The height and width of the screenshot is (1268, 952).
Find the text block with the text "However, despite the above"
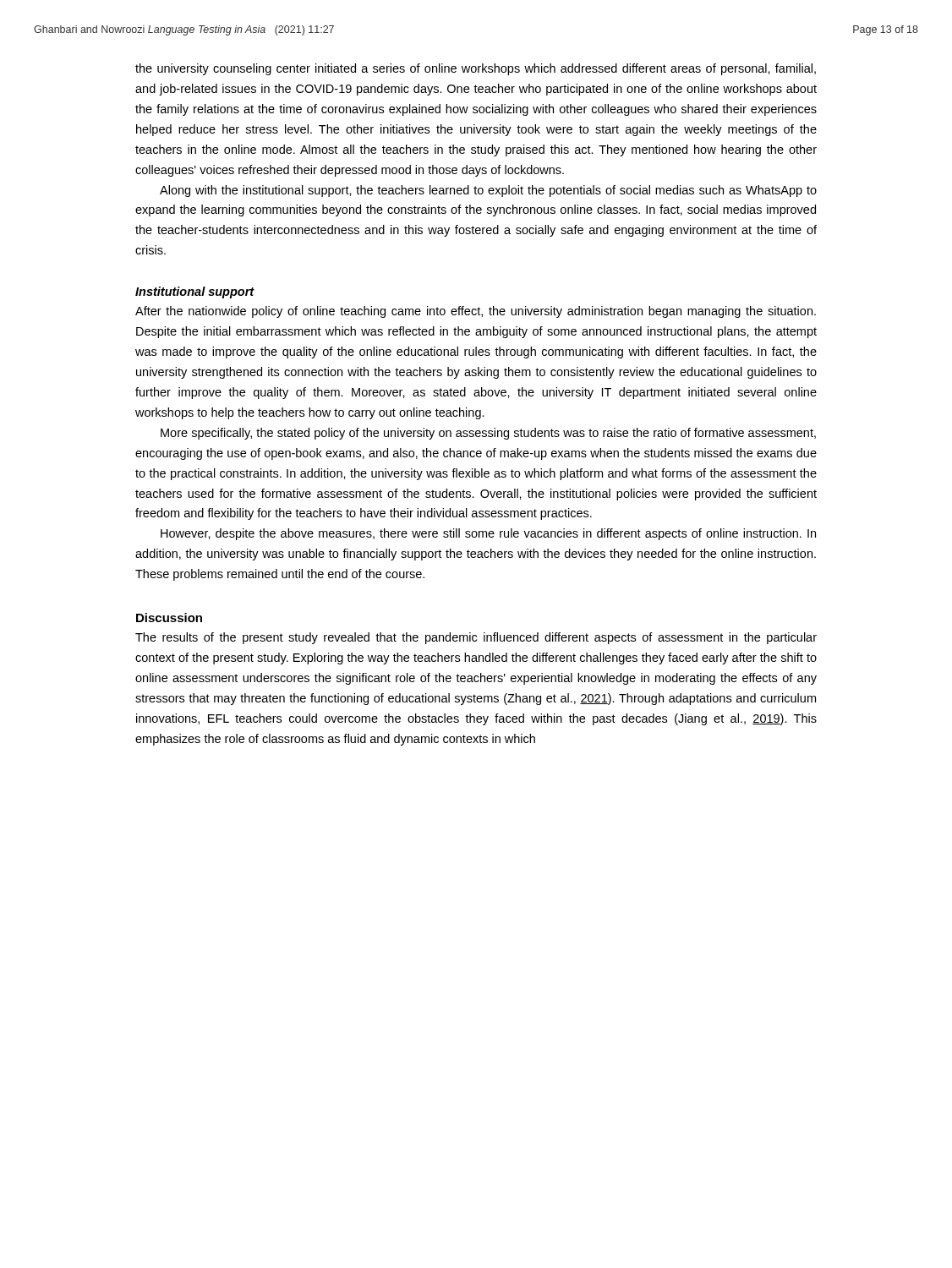coord(476,555)
